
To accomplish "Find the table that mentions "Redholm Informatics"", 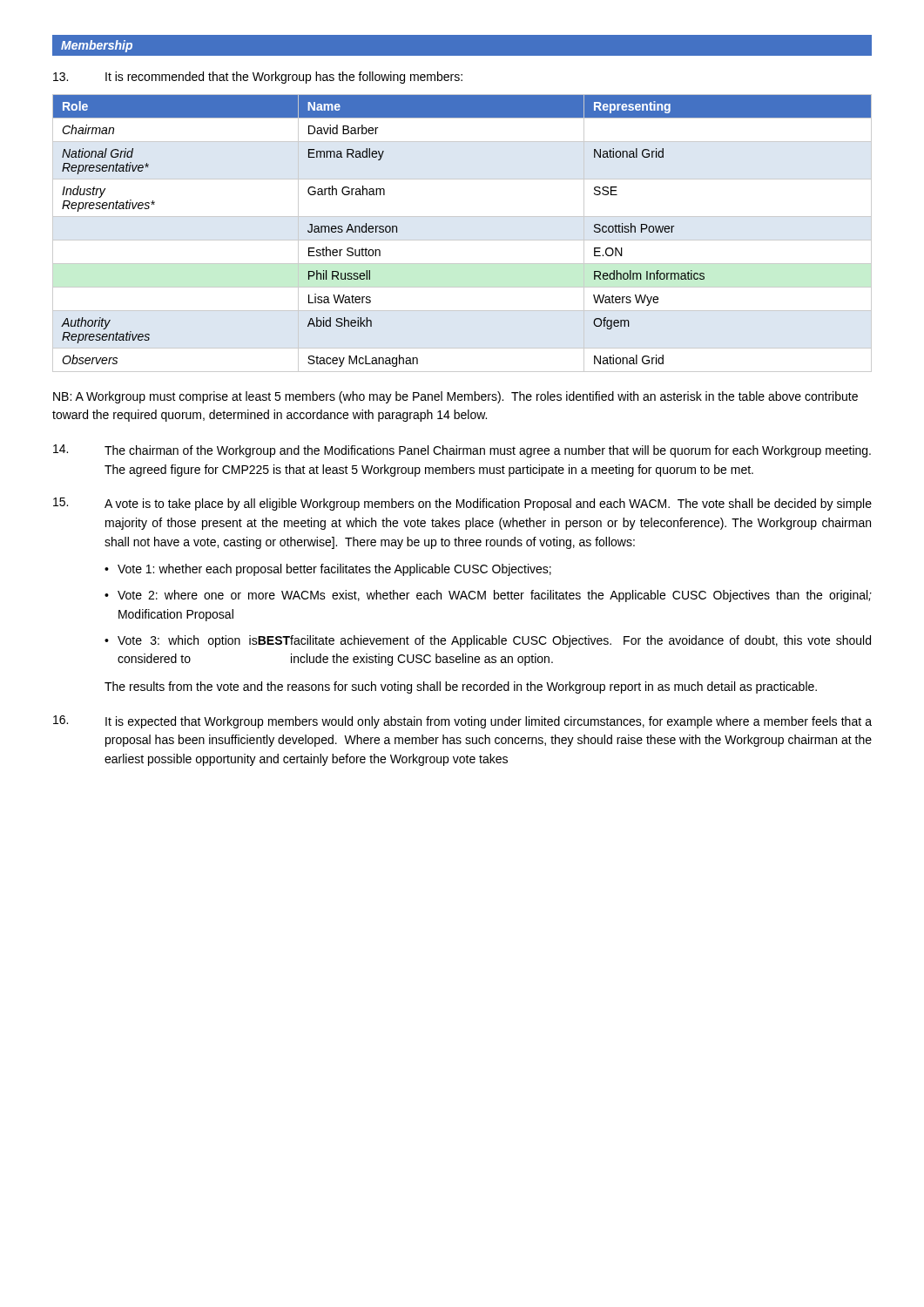I will tap(462, 233).
